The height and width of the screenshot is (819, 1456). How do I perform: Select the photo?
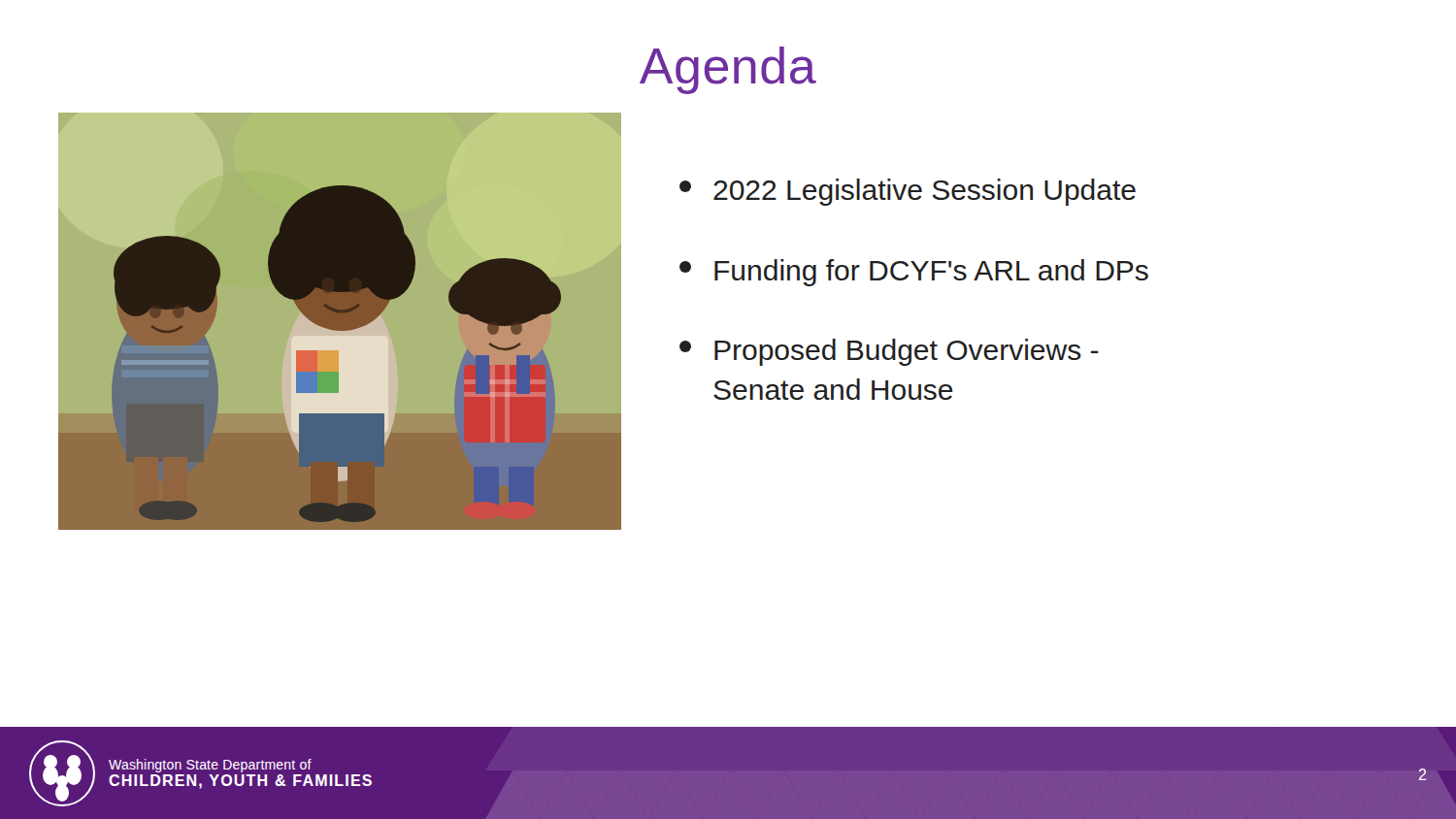click(x=340, y=321)
